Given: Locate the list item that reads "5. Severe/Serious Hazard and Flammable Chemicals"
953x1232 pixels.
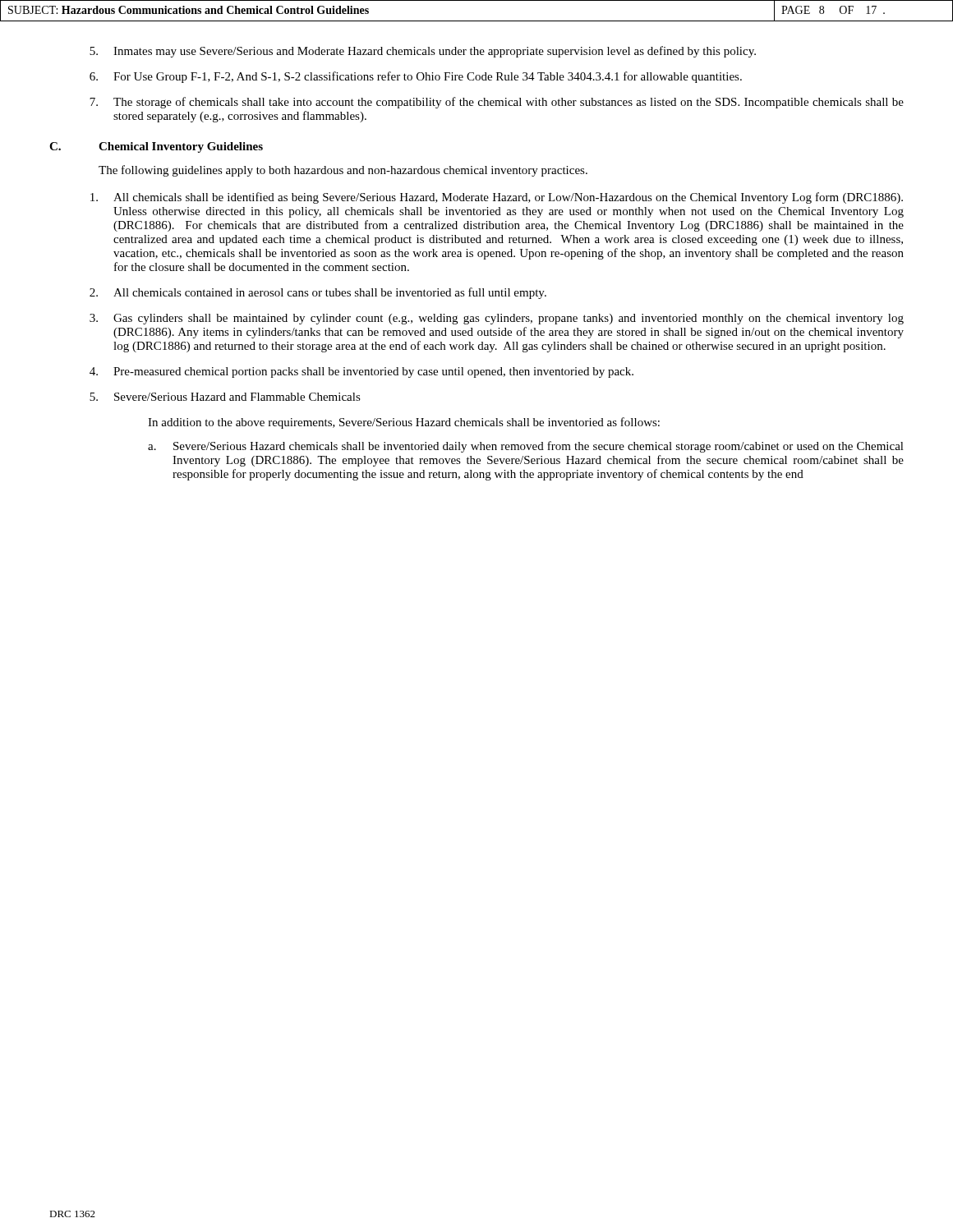Looking at the screenshot, I should coord(225,397).
